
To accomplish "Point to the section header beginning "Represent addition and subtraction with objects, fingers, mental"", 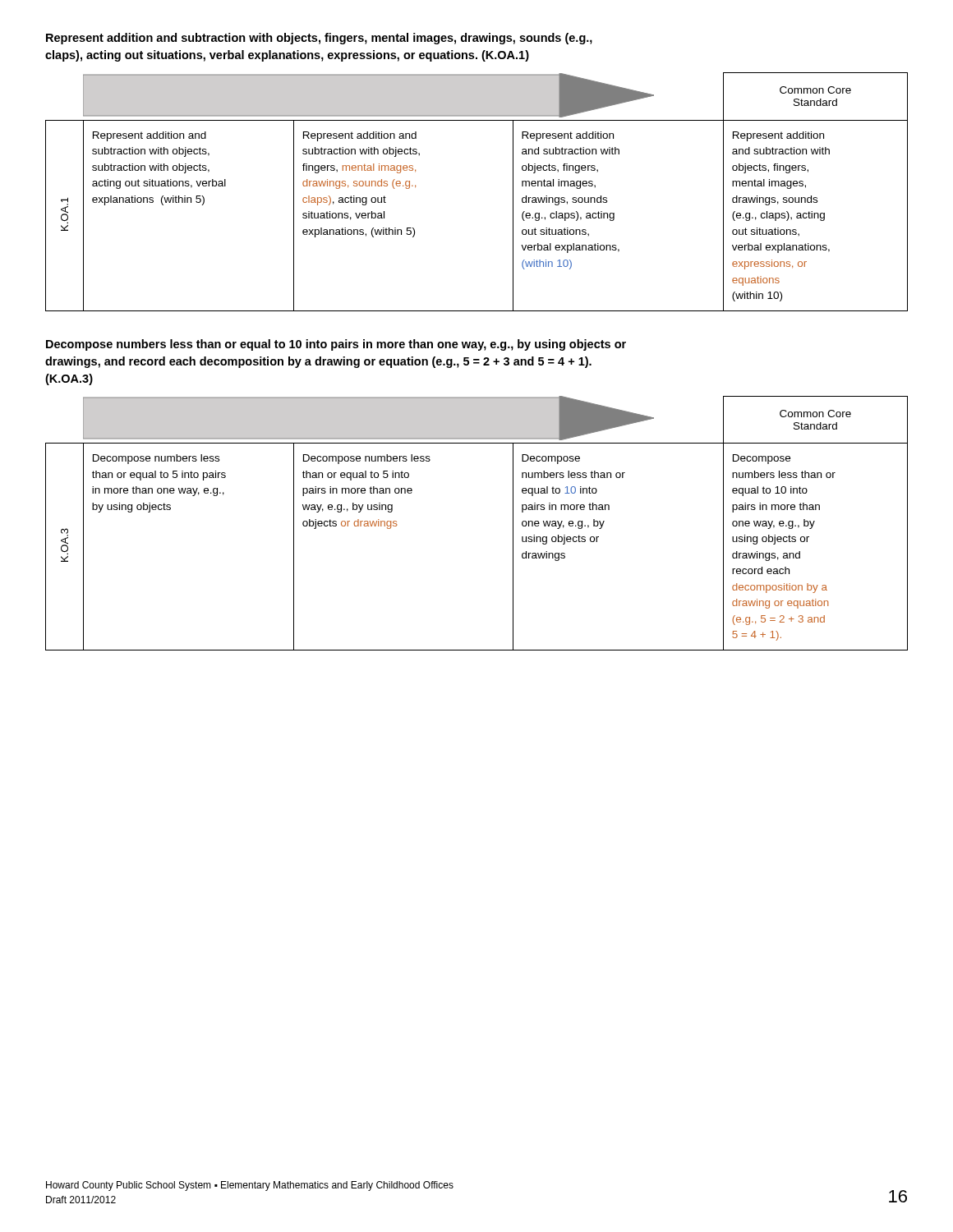I will tap(319, 46).
